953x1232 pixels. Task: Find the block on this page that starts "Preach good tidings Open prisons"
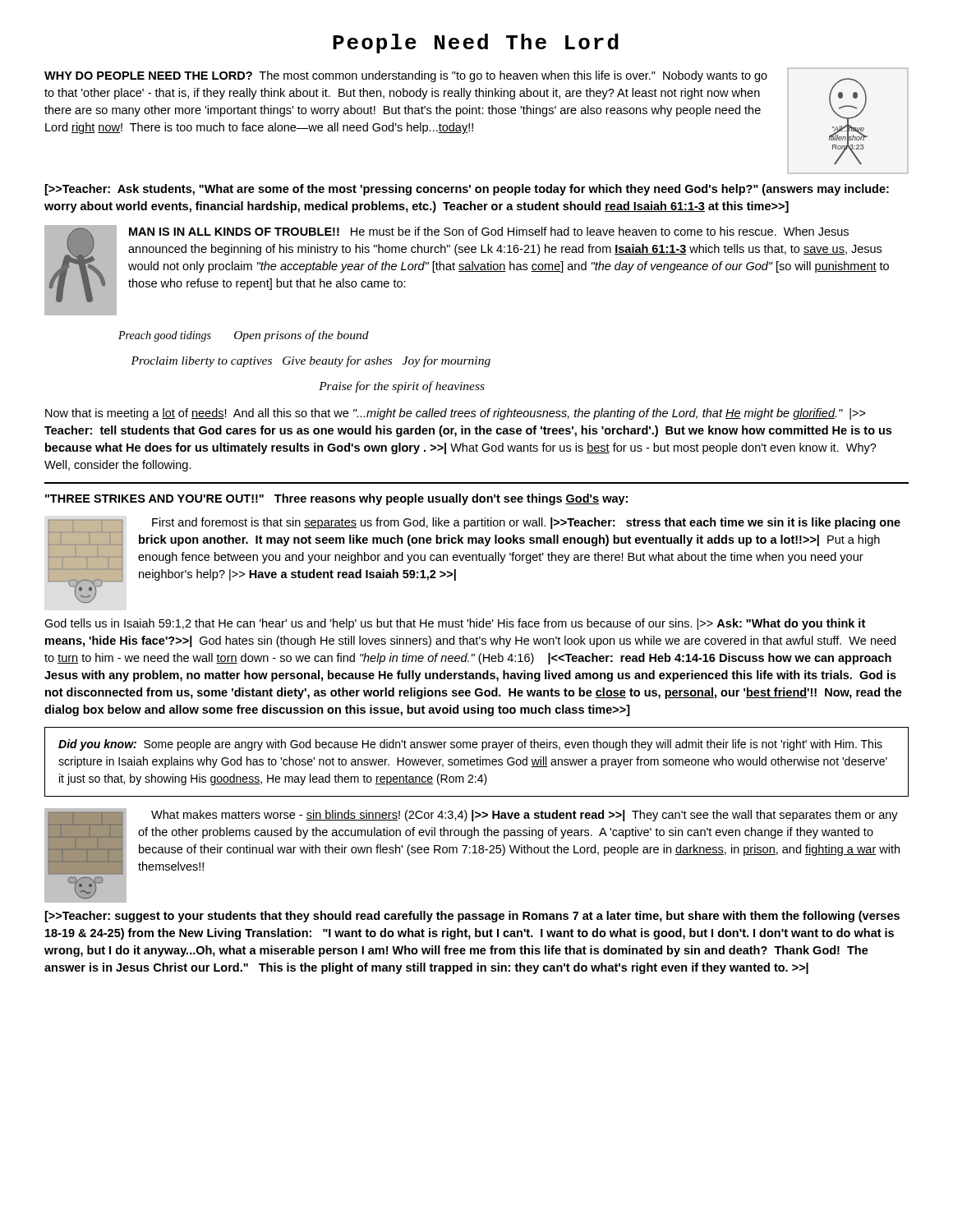(304, 360)
